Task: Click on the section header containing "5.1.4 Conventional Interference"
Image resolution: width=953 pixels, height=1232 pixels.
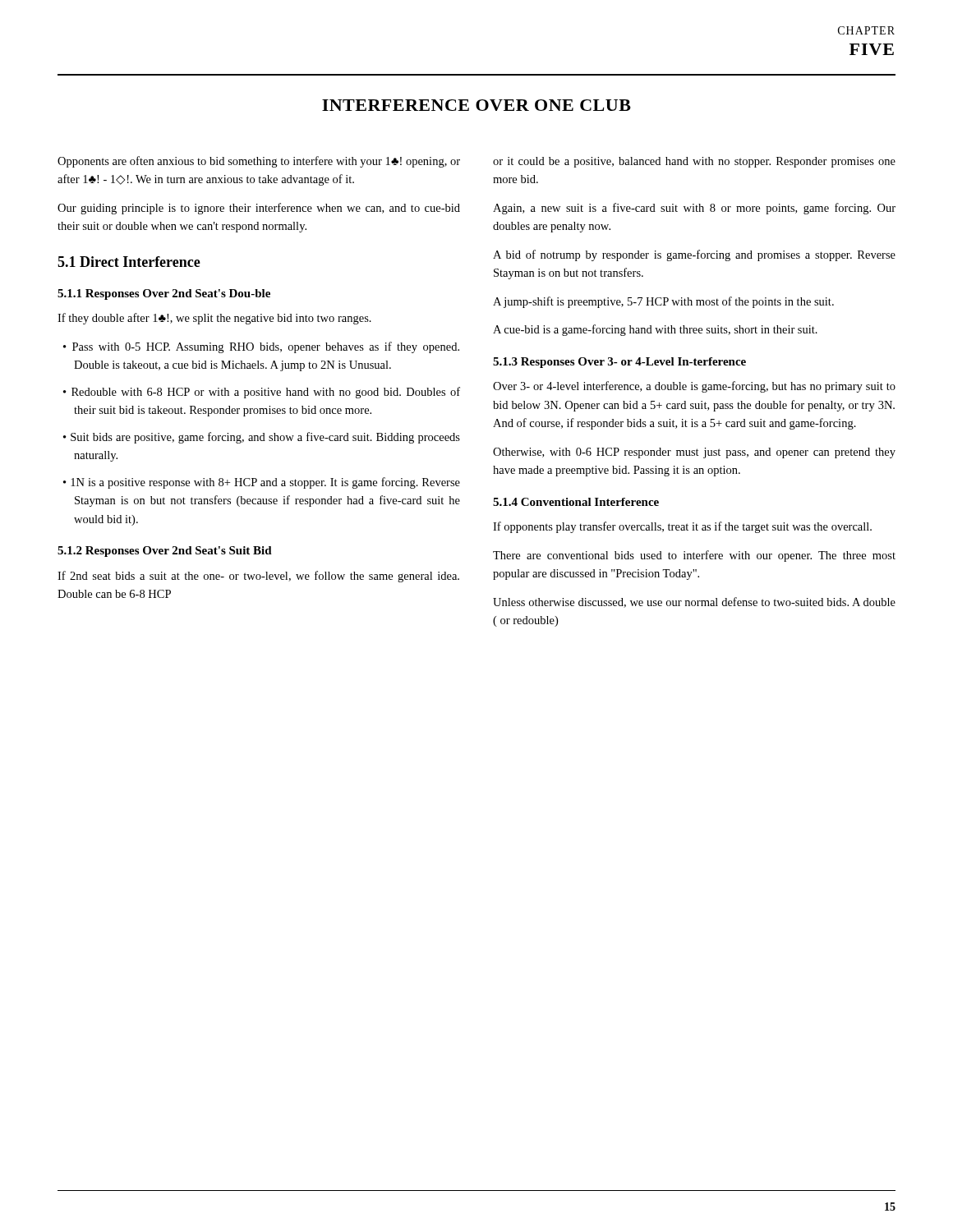Action: pyautogui.click(x=576, y=501)
